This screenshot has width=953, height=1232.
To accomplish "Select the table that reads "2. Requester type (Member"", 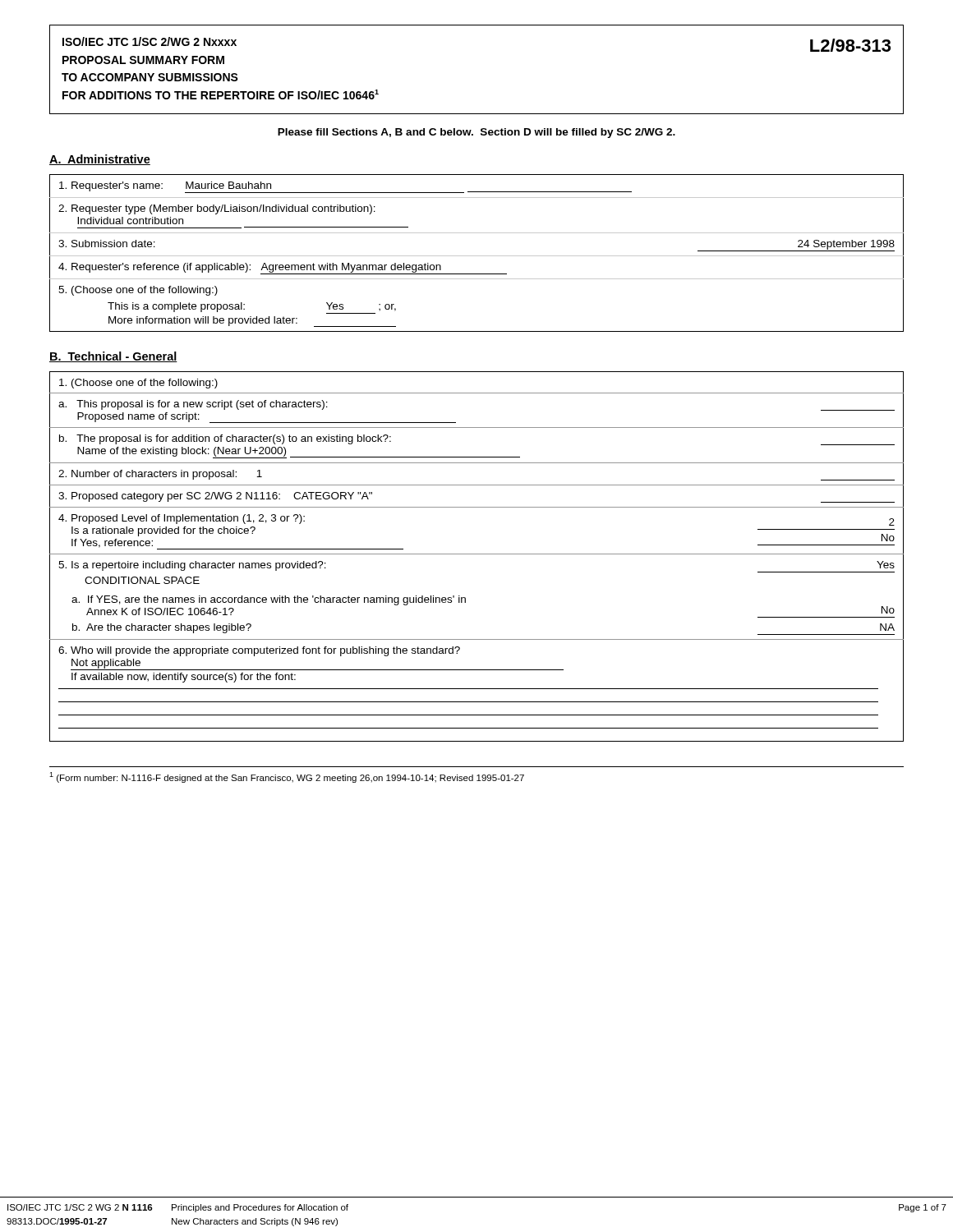I will [476, 253].
